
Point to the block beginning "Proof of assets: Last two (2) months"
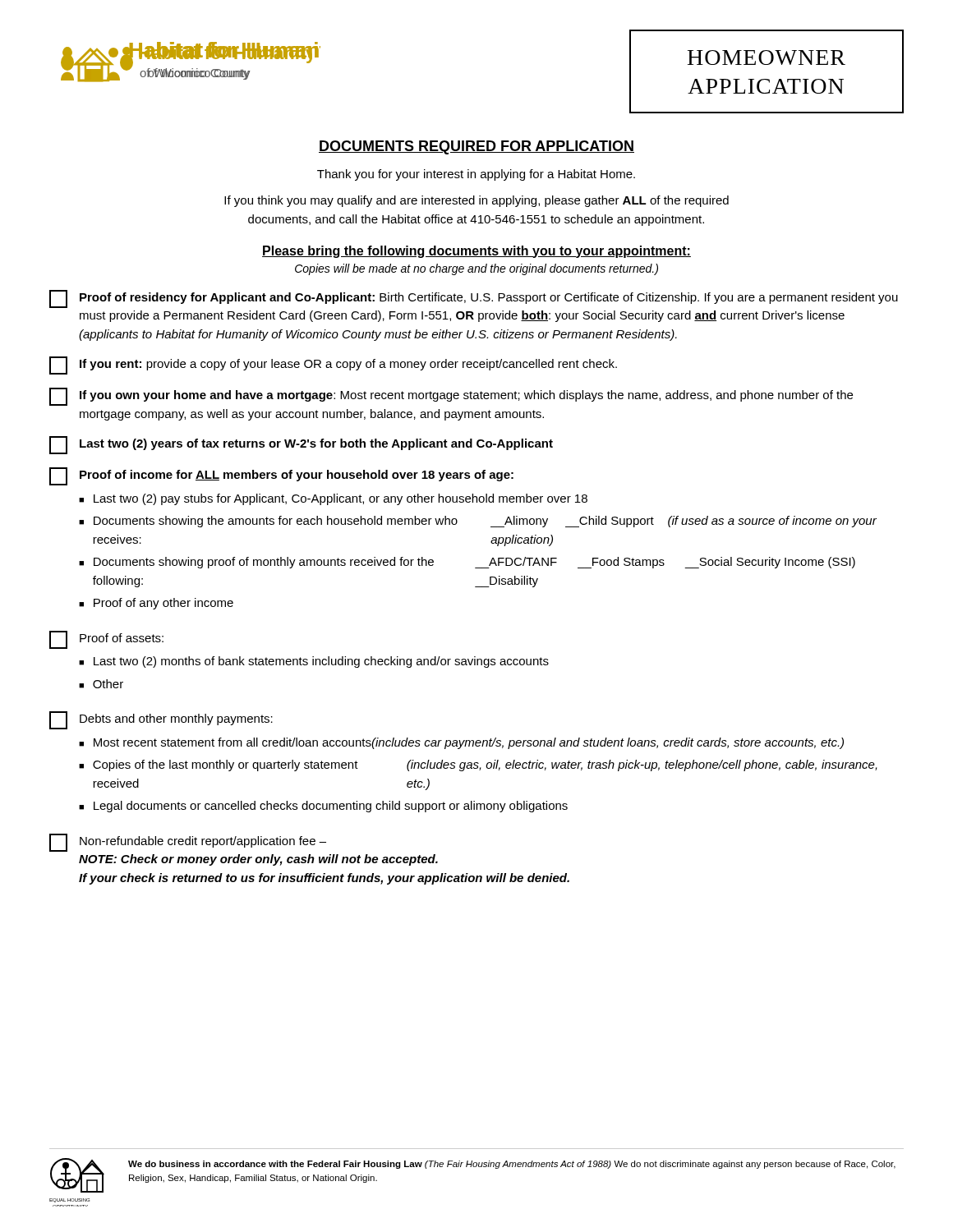(x=476, y=663)
